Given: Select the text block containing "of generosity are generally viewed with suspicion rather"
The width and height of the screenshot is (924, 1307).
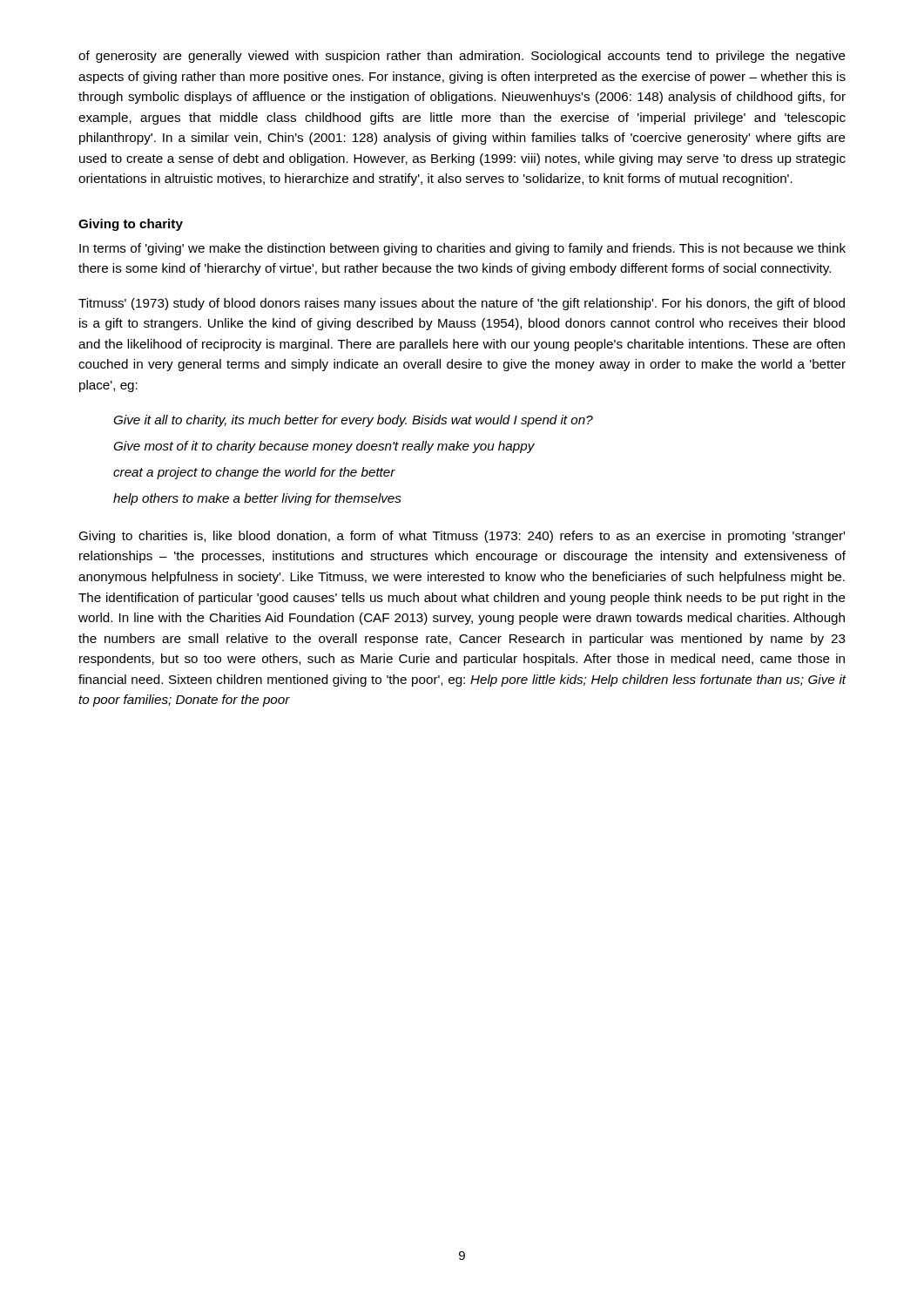Looking at the screenshot, I should coord(462,117).
